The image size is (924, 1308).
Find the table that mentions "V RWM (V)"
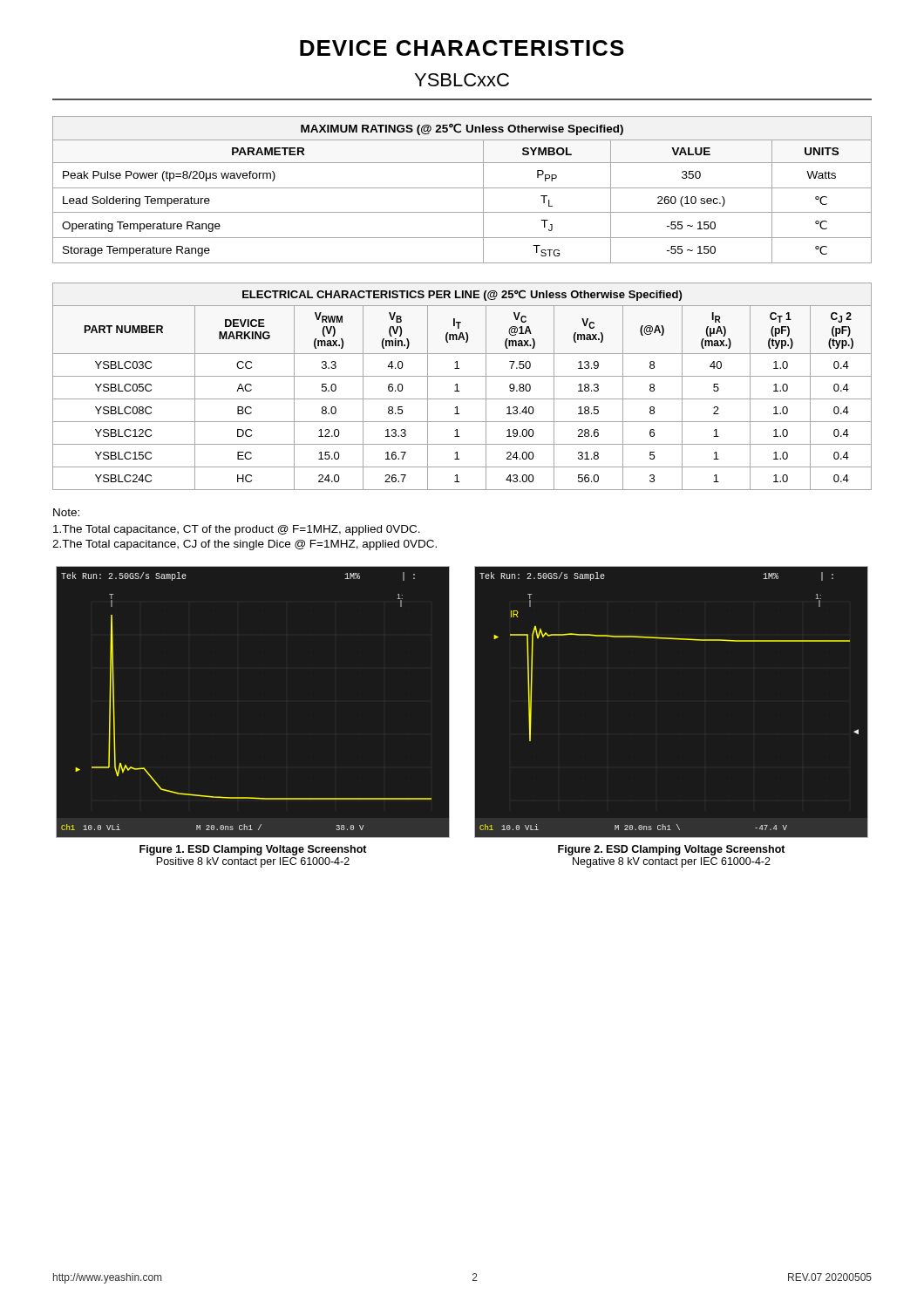pyautogui.click(x=462, y=386)
